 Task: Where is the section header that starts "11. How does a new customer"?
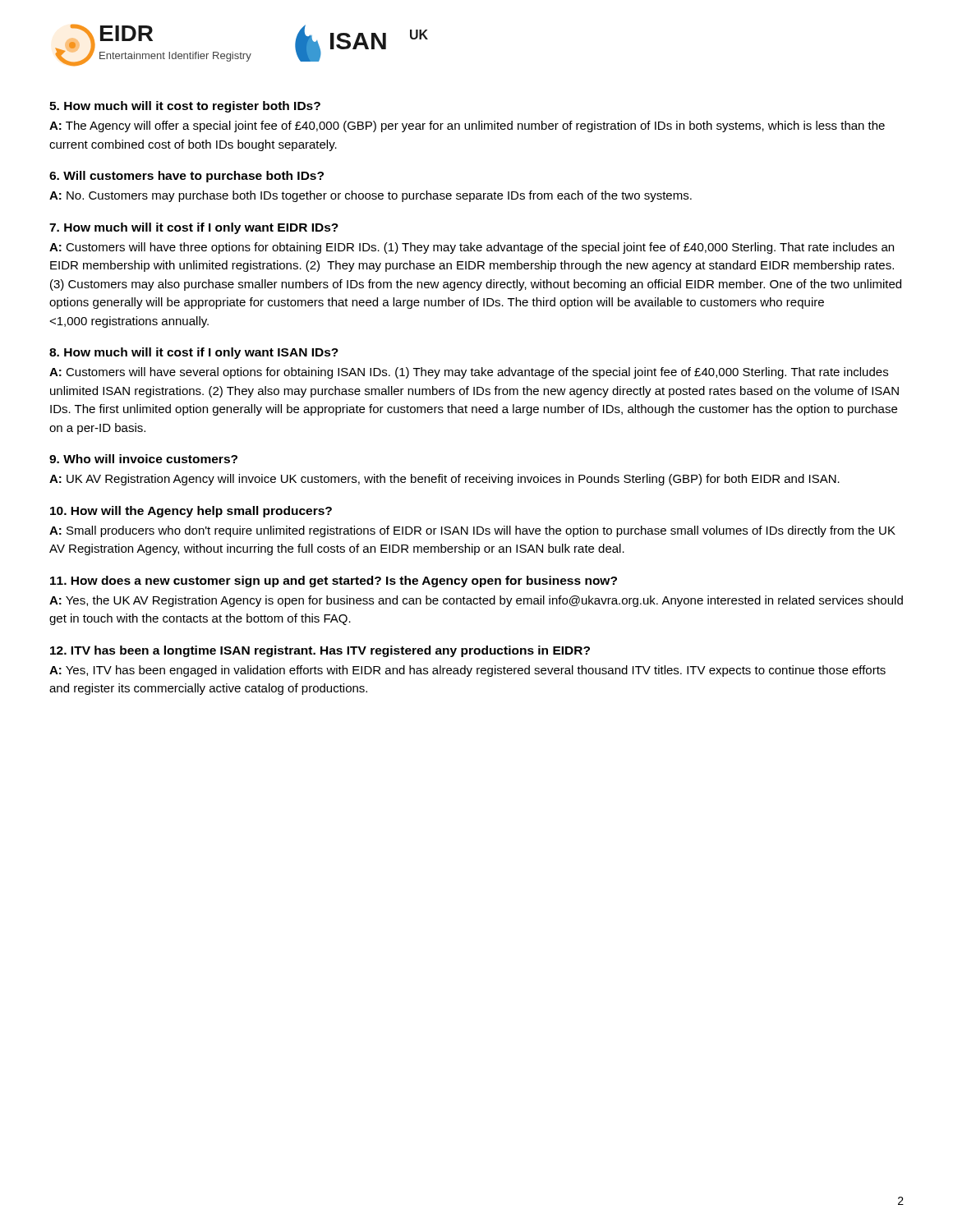pyautogui.click(x=334, y=580)
